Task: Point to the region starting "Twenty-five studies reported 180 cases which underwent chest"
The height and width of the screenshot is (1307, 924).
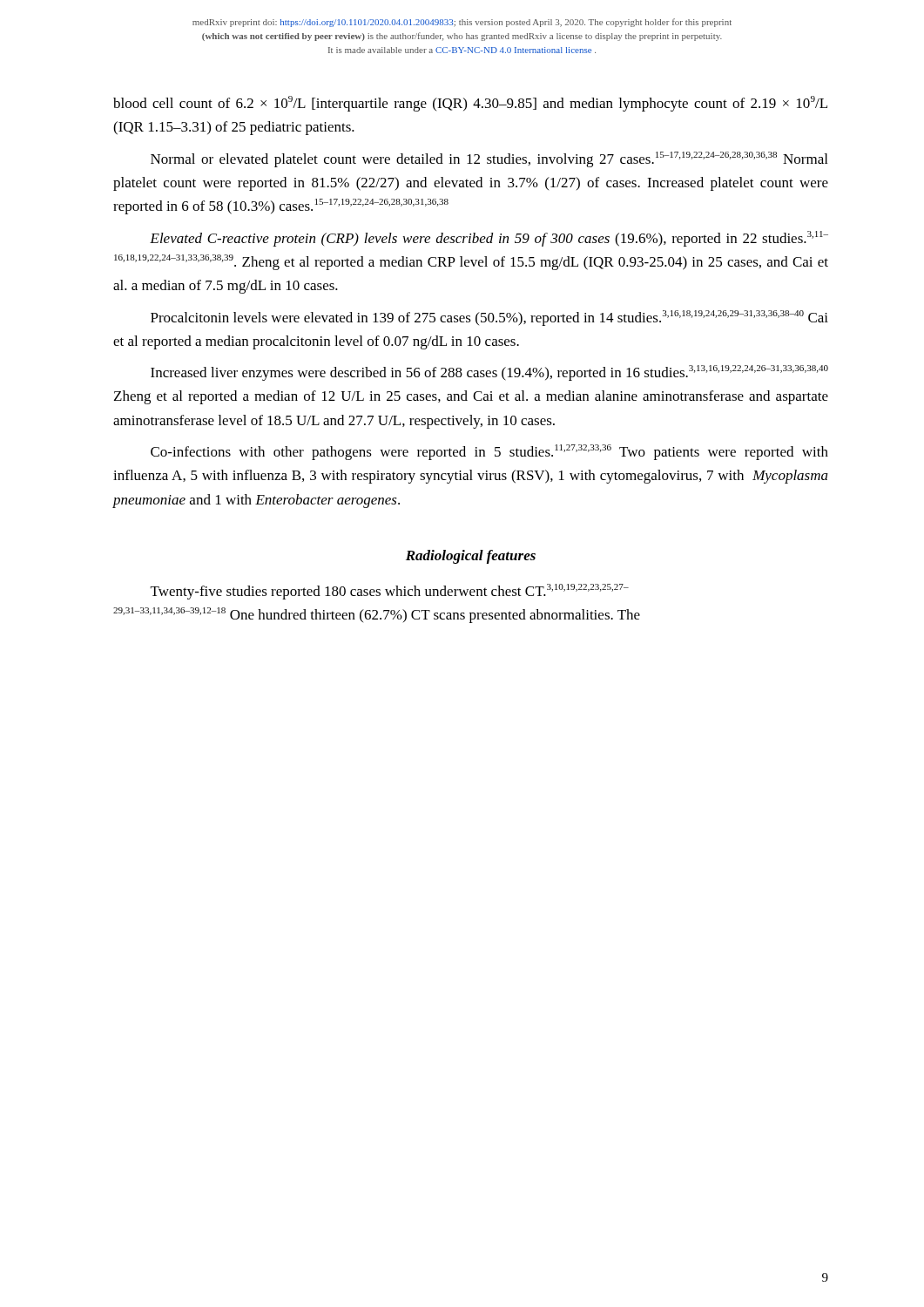Action: (471, 603)
